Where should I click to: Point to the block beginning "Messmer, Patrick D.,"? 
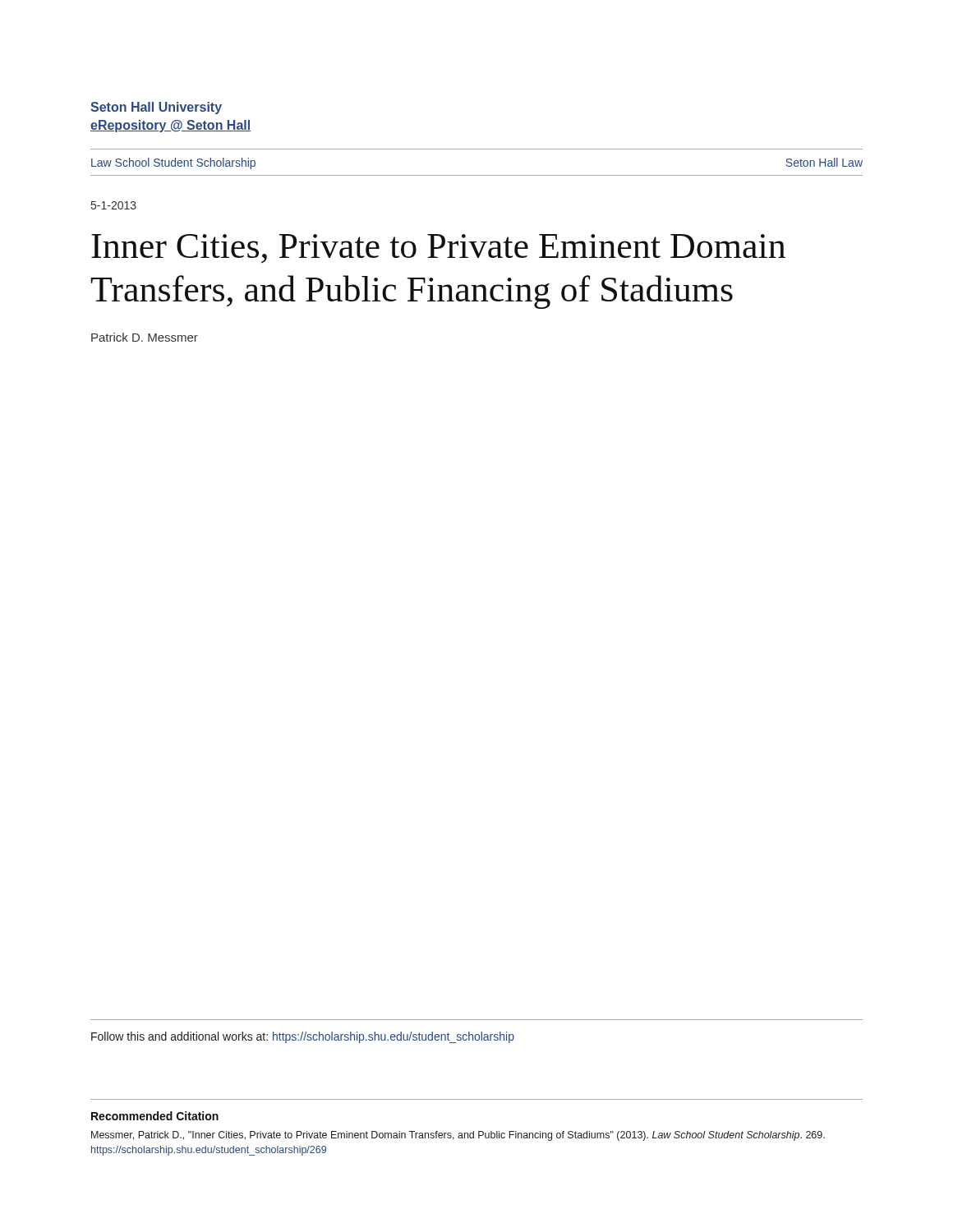pos(458,1142)
